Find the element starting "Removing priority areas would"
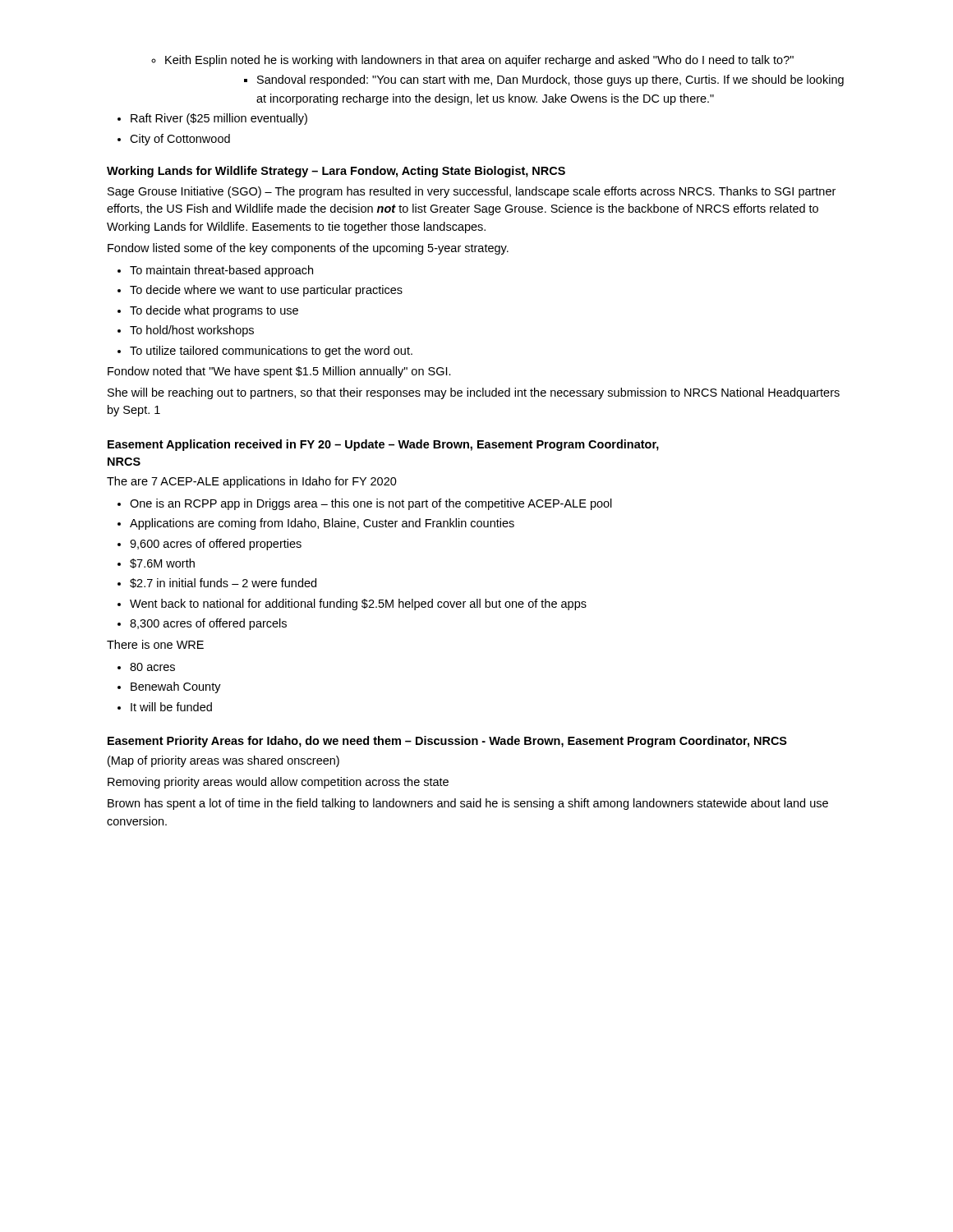The width and height of the screenshot is (953, 1232). click(278, 782)
